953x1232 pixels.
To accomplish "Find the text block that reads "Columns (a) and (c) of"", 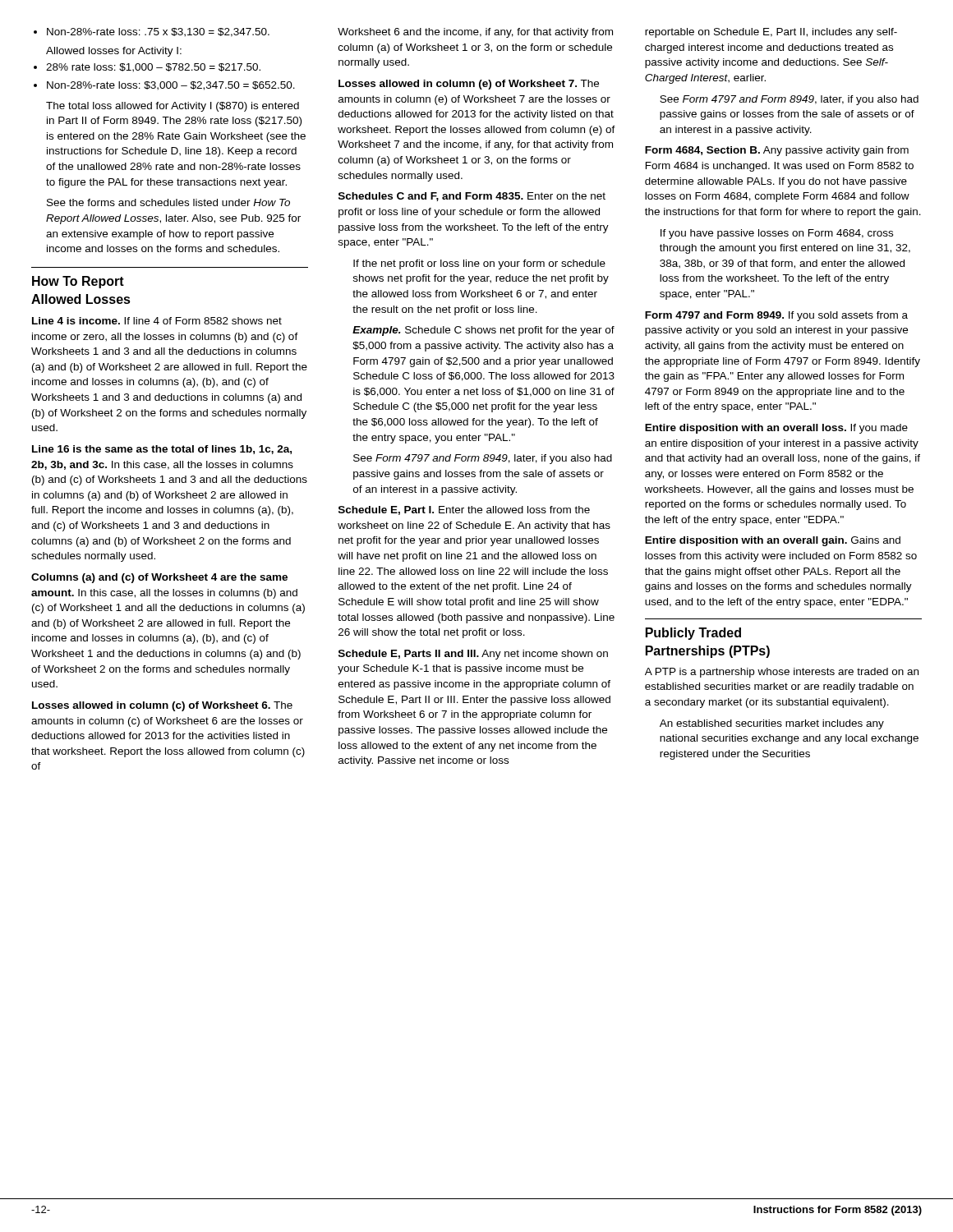I will click(x=168, y=630).
